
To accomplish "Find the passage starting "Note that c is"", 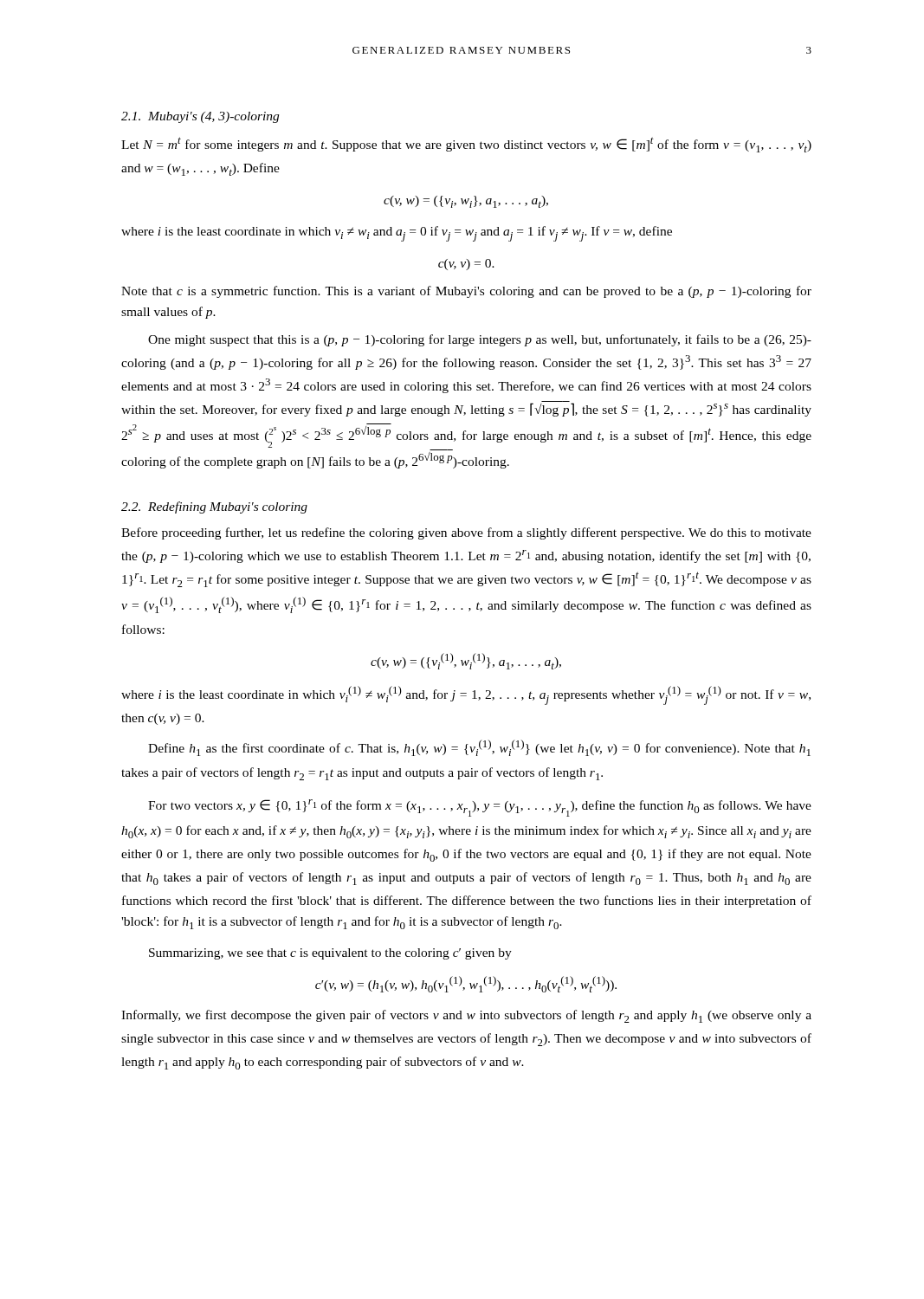I will 466,301.
